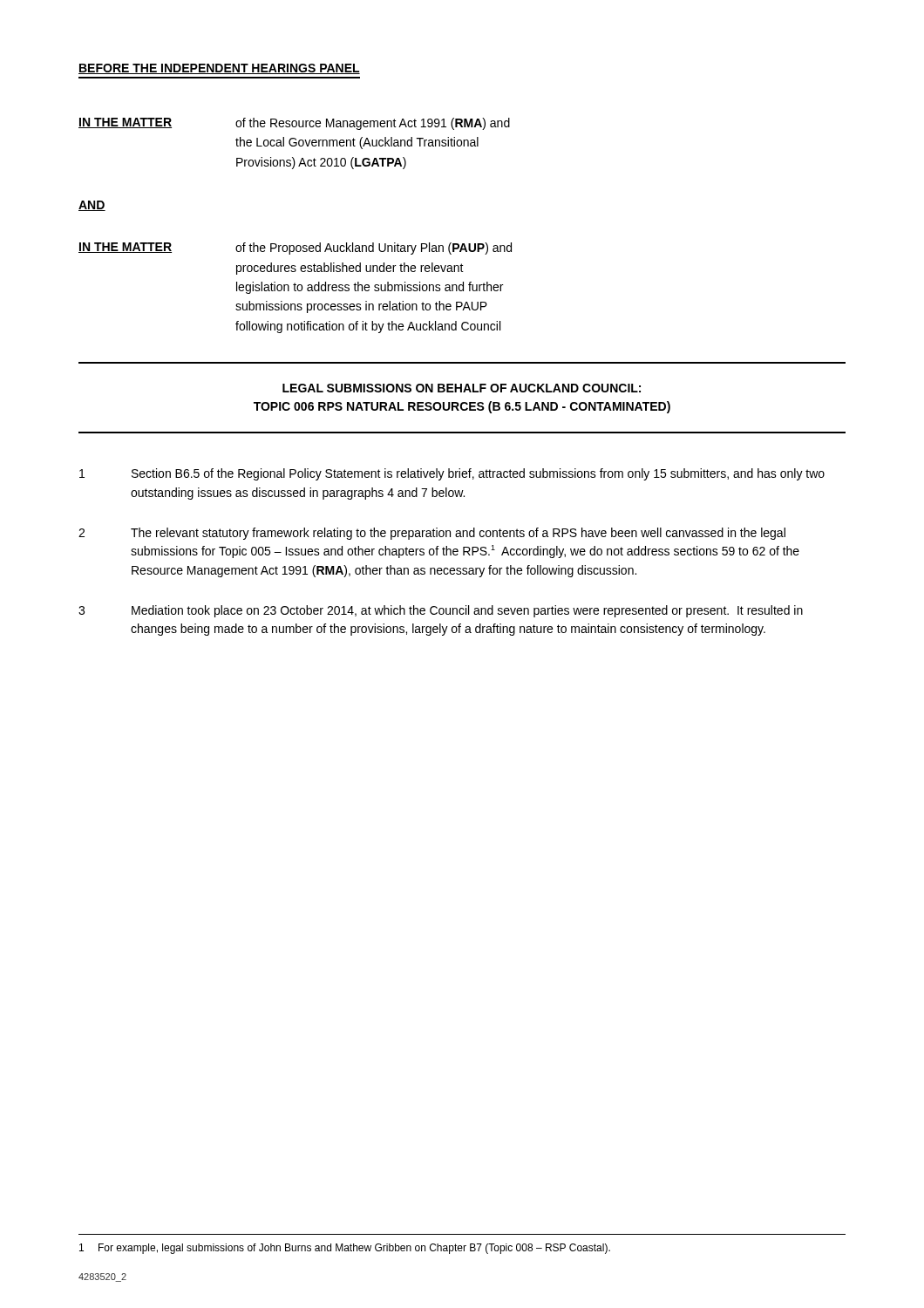924x1308 pixels.
Task: Select the text block that says "IN THE MATTER of the Proposed Auckland"
Action: pyautogui.click(x=462, y=287)
